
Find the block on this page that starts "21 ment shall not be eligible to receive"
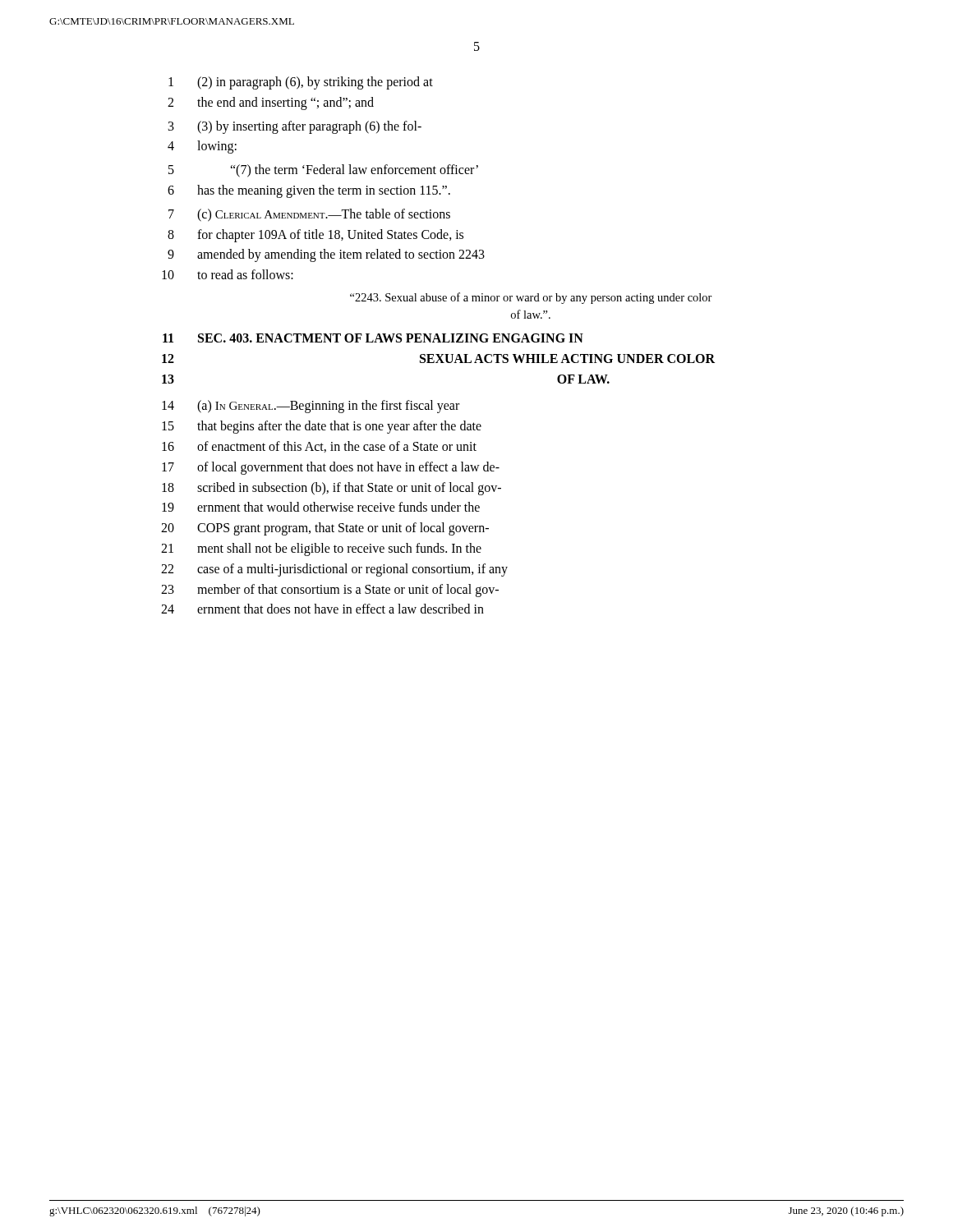321,549
